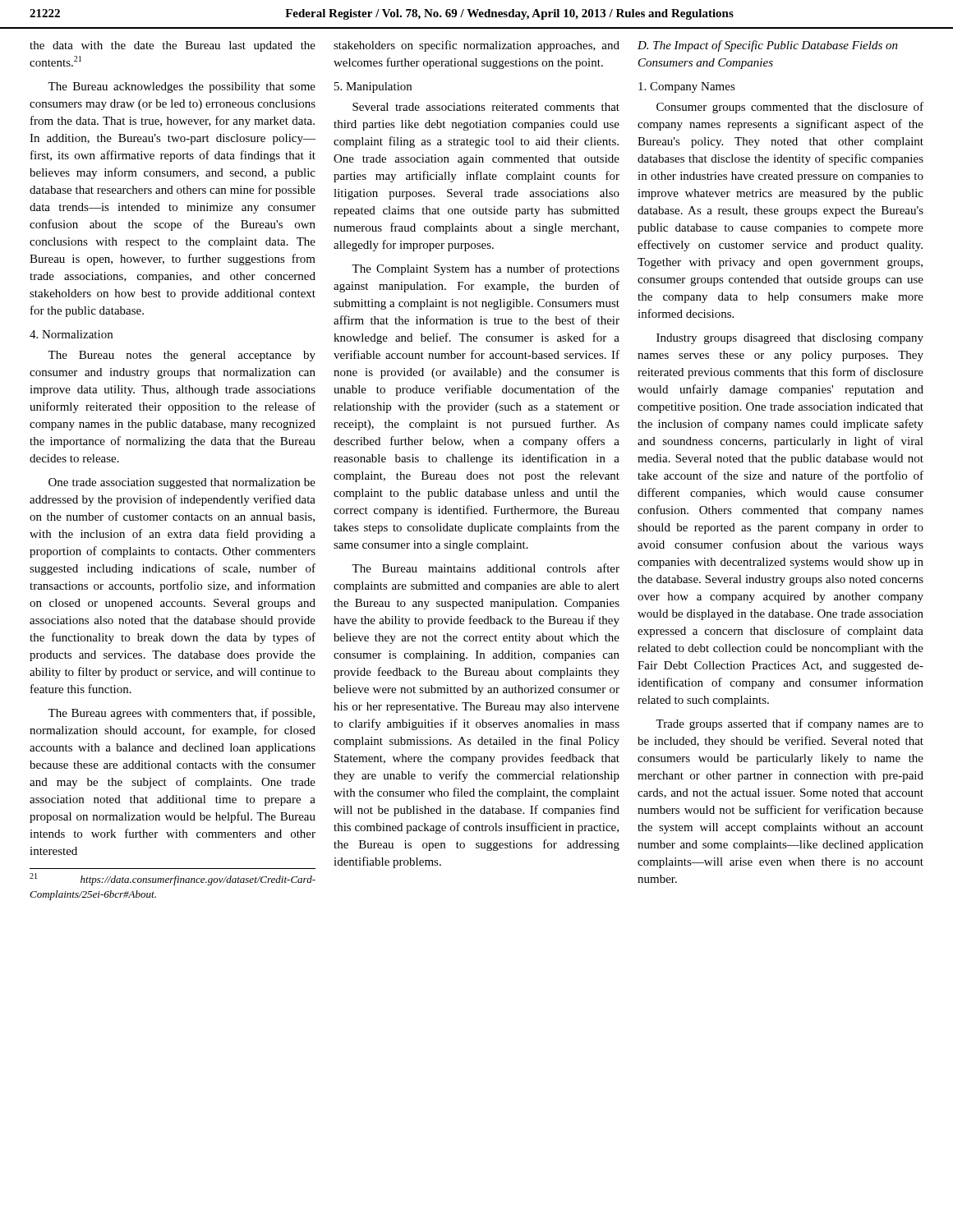Viewport: 953px width, 1232px height.
Task: Locate the text block starting "1. Company Names"
Action: [686, 86]
